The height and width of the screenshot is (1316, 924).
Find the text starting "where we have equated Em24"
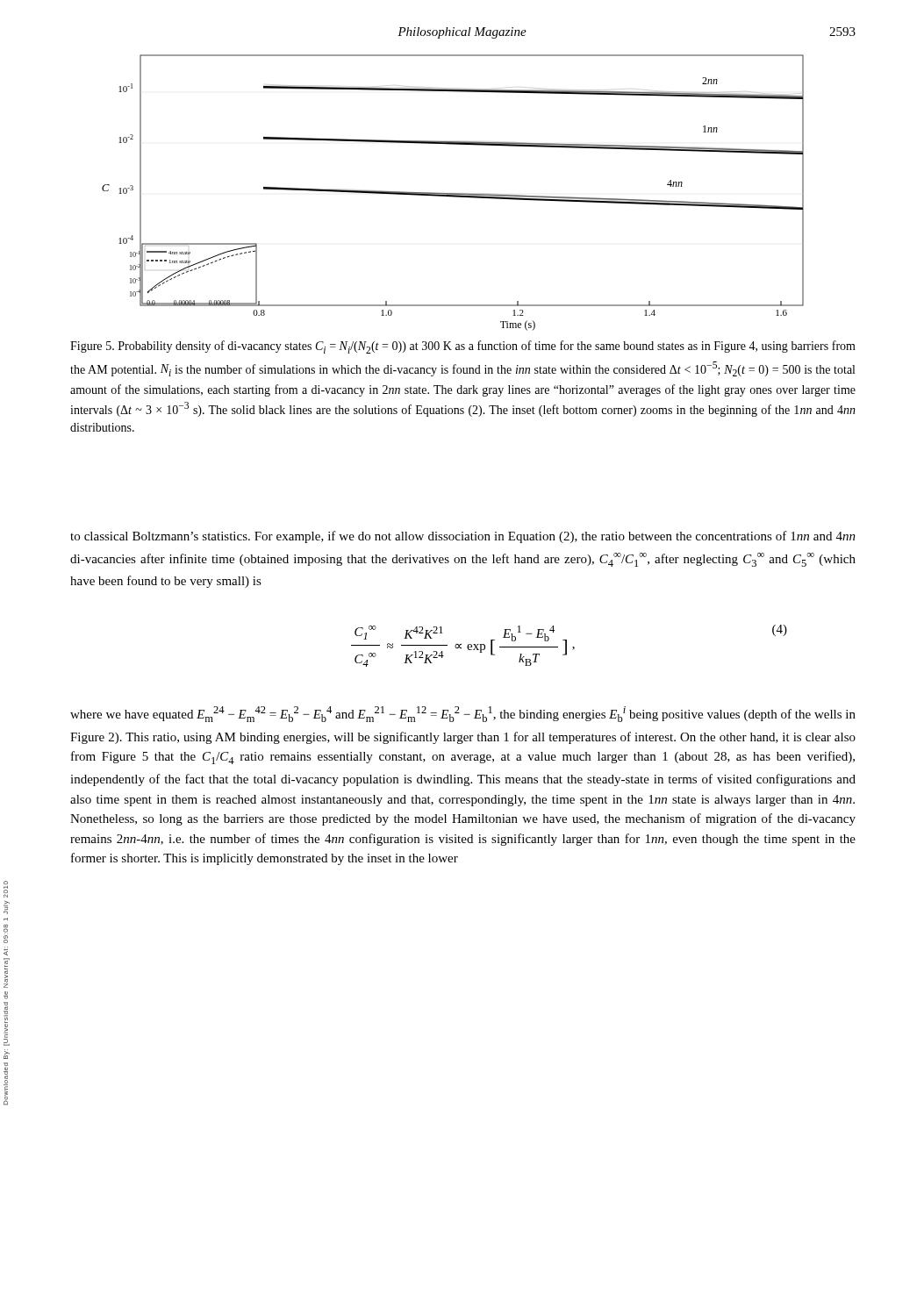tap(463, 784)
